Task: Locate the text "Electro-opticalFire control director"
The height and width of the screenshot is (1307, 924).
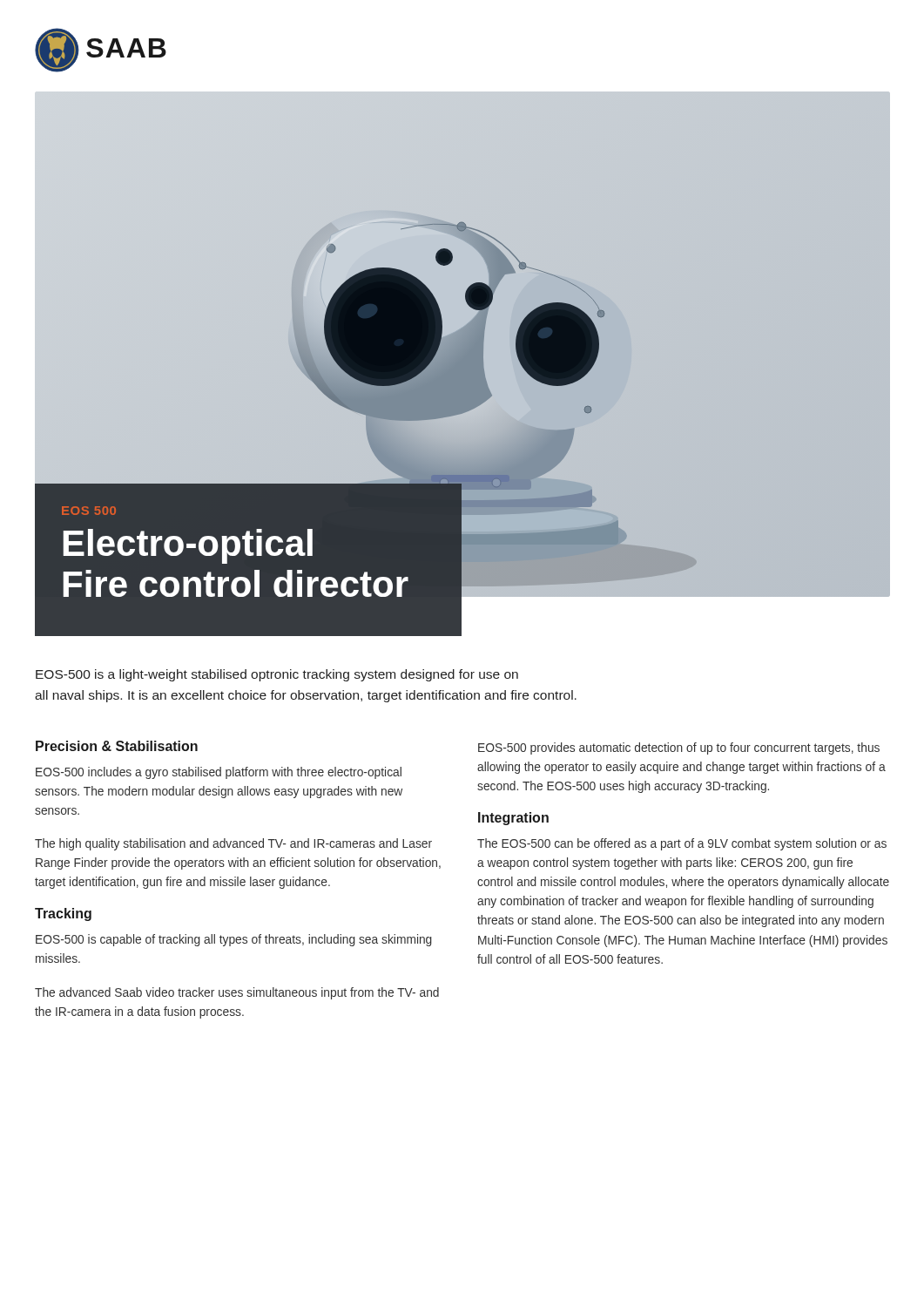Action: [235, 564]
